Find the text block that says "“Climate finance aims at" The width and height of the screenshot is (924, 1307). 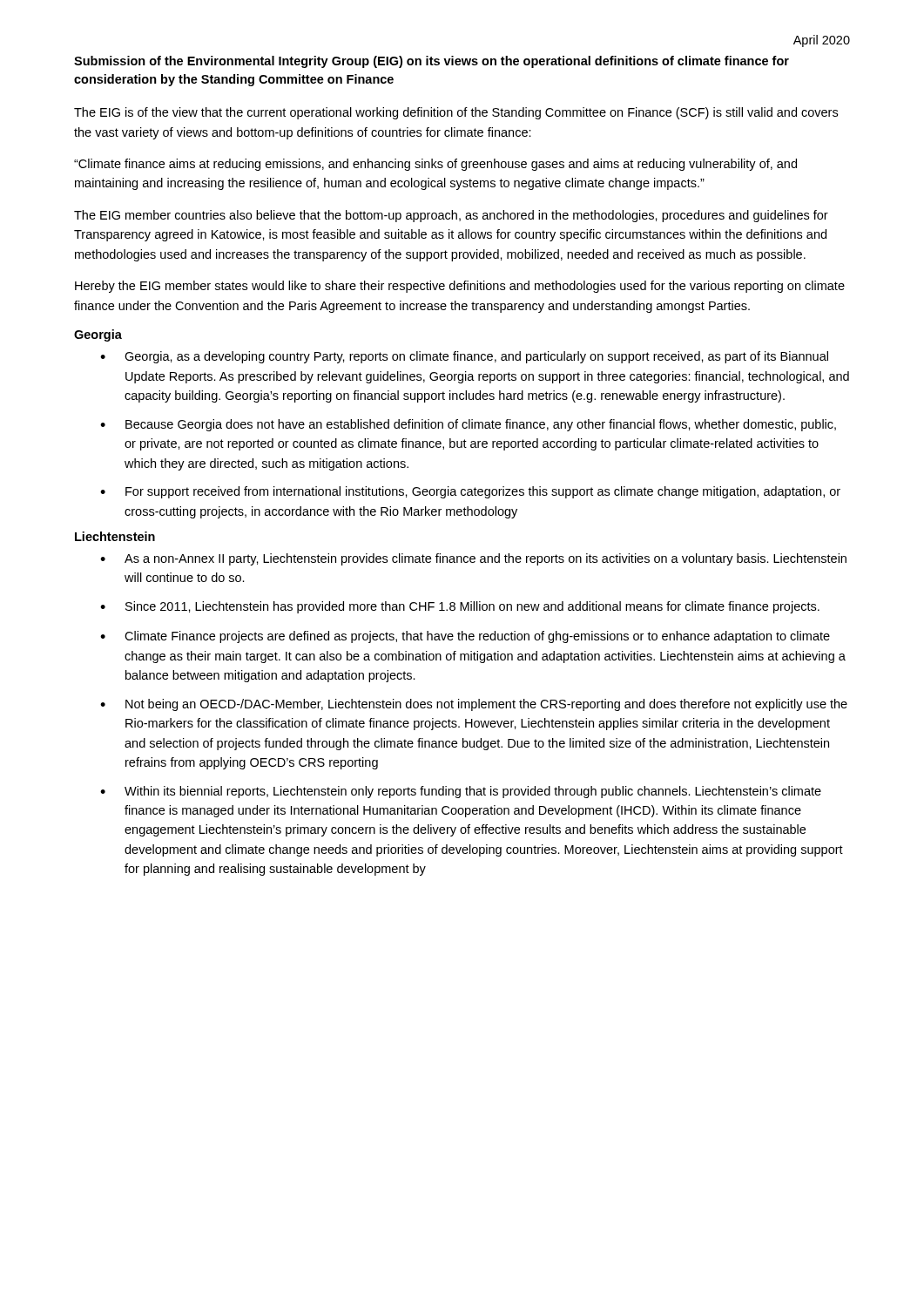coord(436,174)
